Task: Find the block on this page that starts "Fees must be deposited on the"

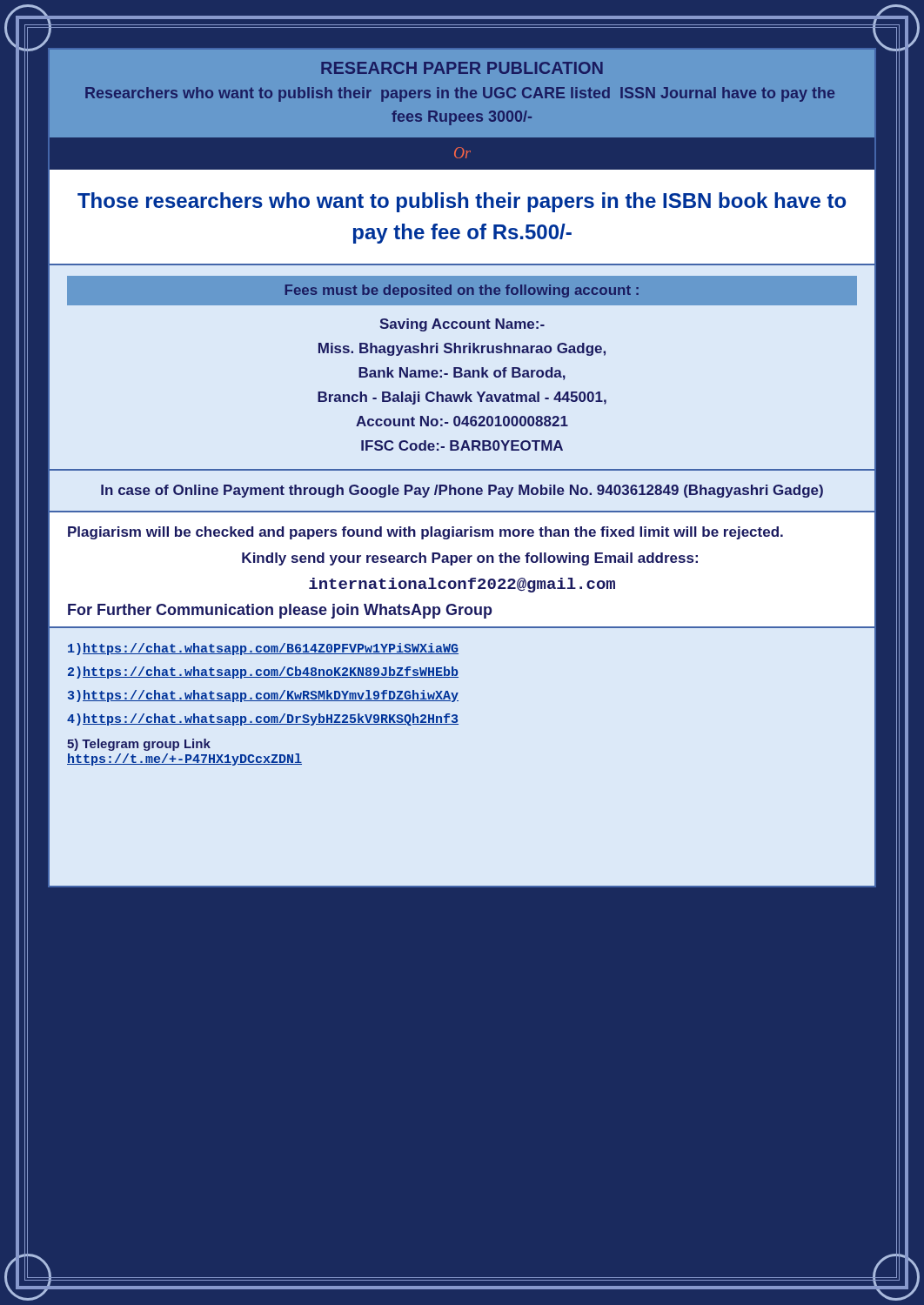Action: coord(462,290)
